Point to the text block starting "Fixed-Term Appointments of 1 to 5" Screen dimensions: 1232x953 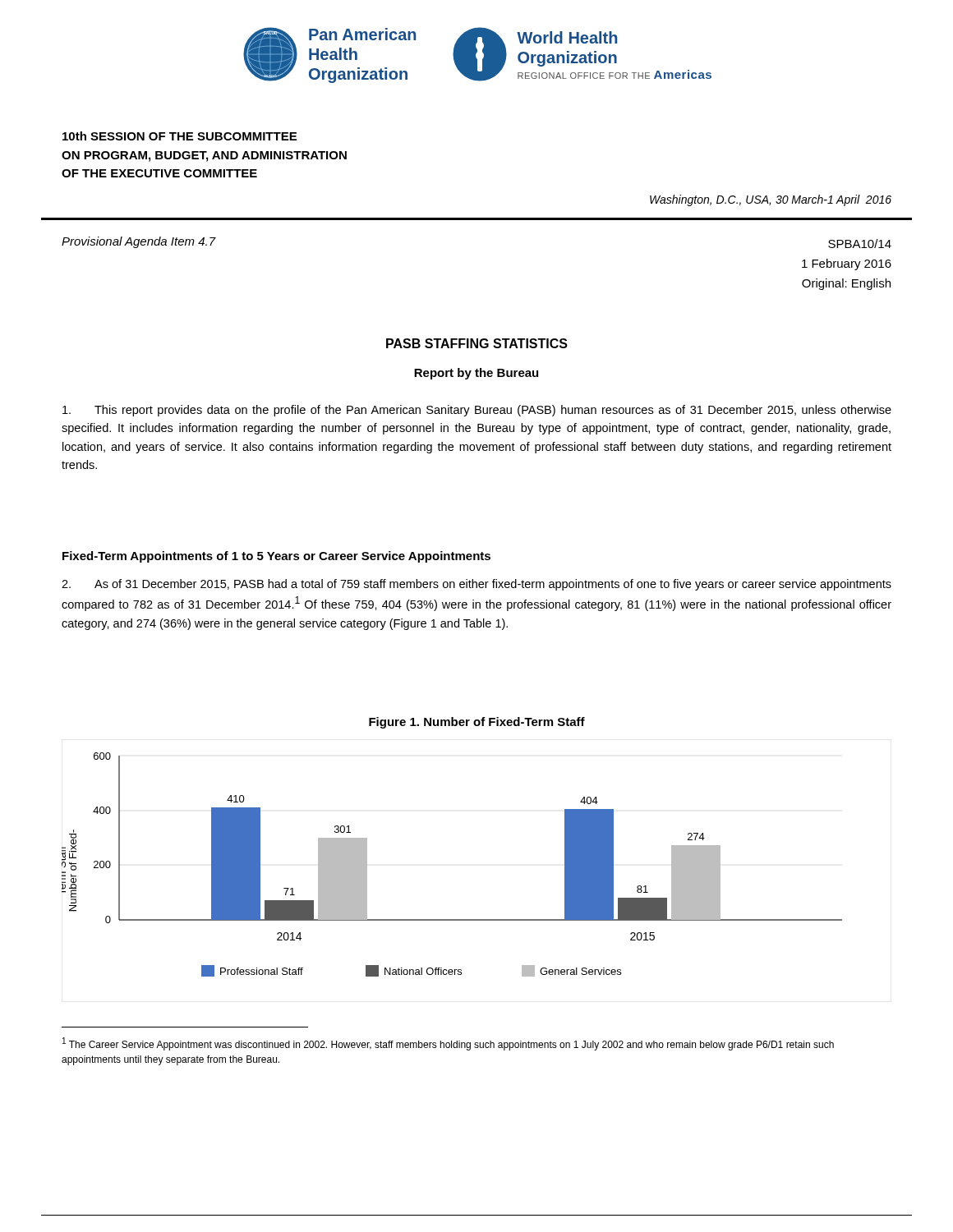[x=276, y=556]
